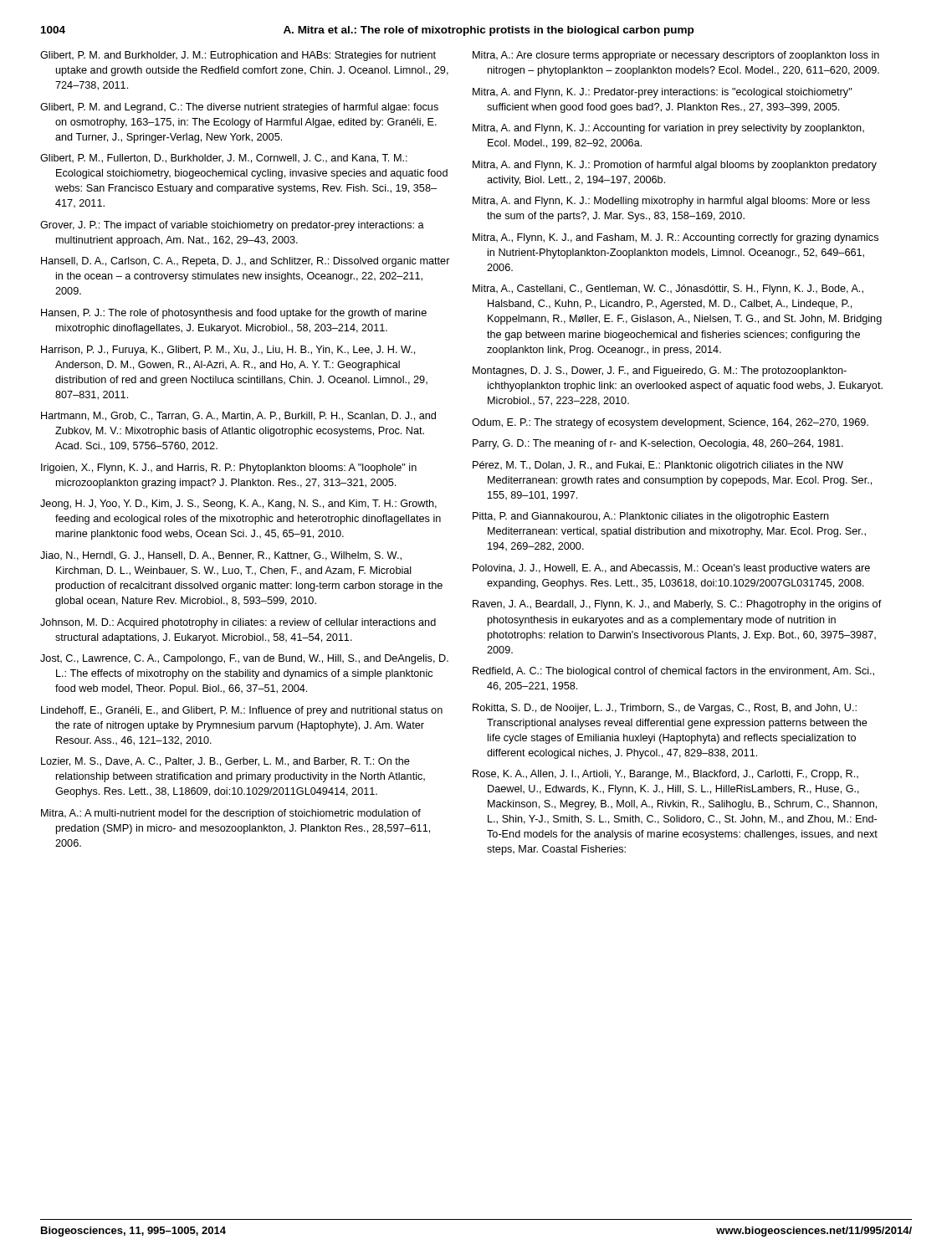952x1255 pixels.
Task: Point to the block beginning "Rokitta, S. D., de Nooijer, L. J.,"
Action: (670, 730)
